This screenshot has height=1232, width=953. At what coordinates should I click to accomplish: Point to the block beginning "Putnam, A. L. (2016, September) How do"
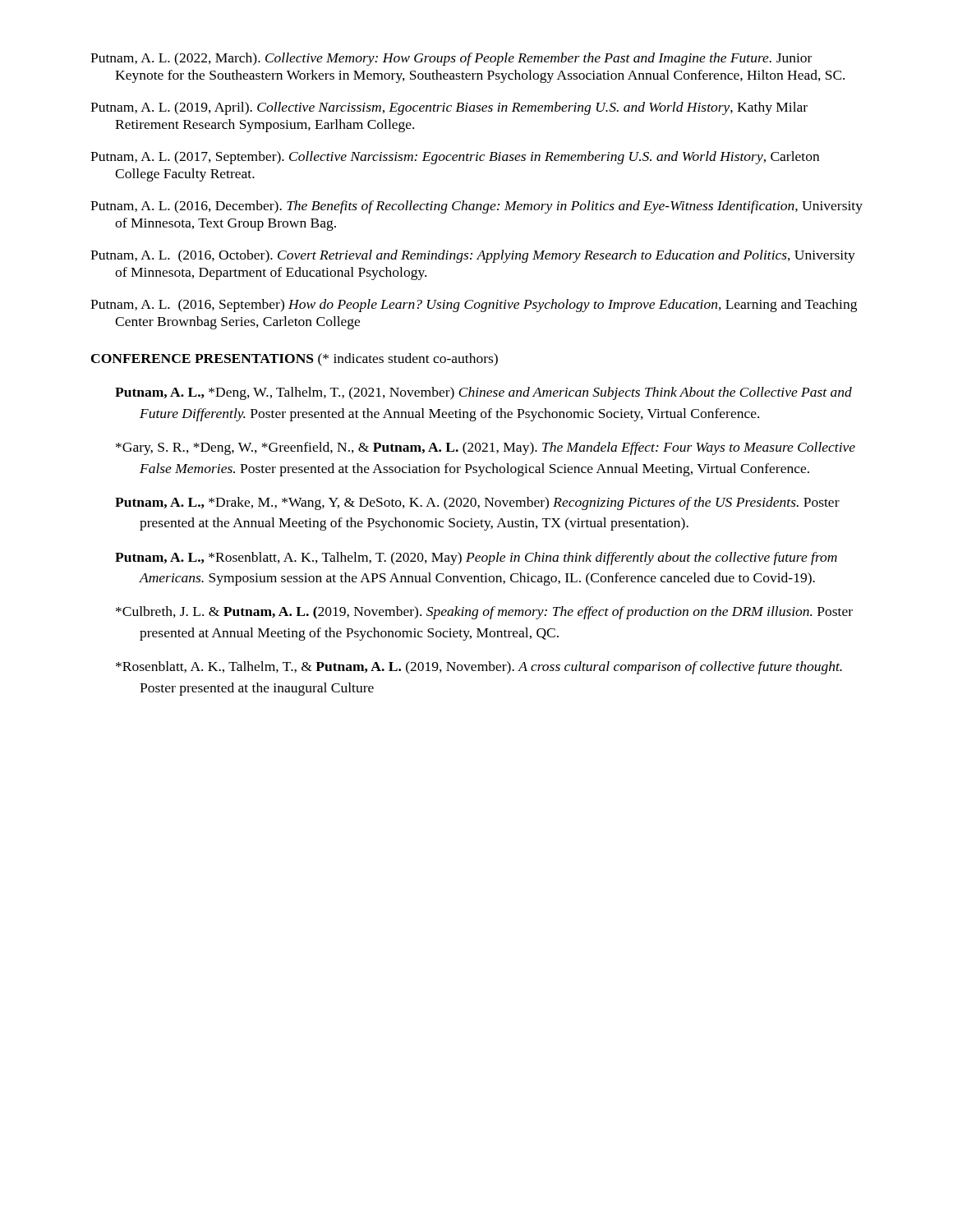(x=474, y=312)
